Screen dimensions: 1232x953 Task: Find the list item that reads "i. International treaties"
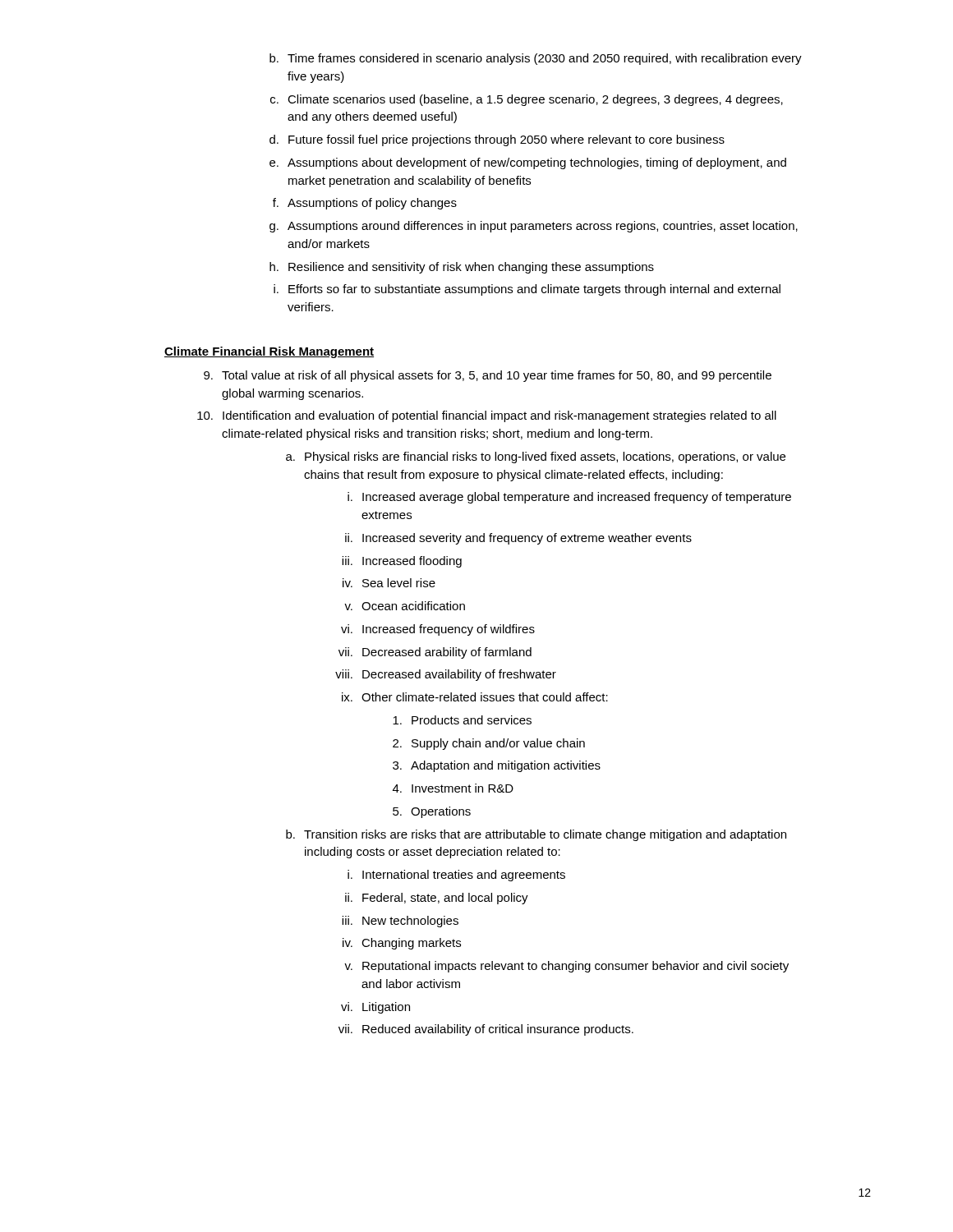559,875
